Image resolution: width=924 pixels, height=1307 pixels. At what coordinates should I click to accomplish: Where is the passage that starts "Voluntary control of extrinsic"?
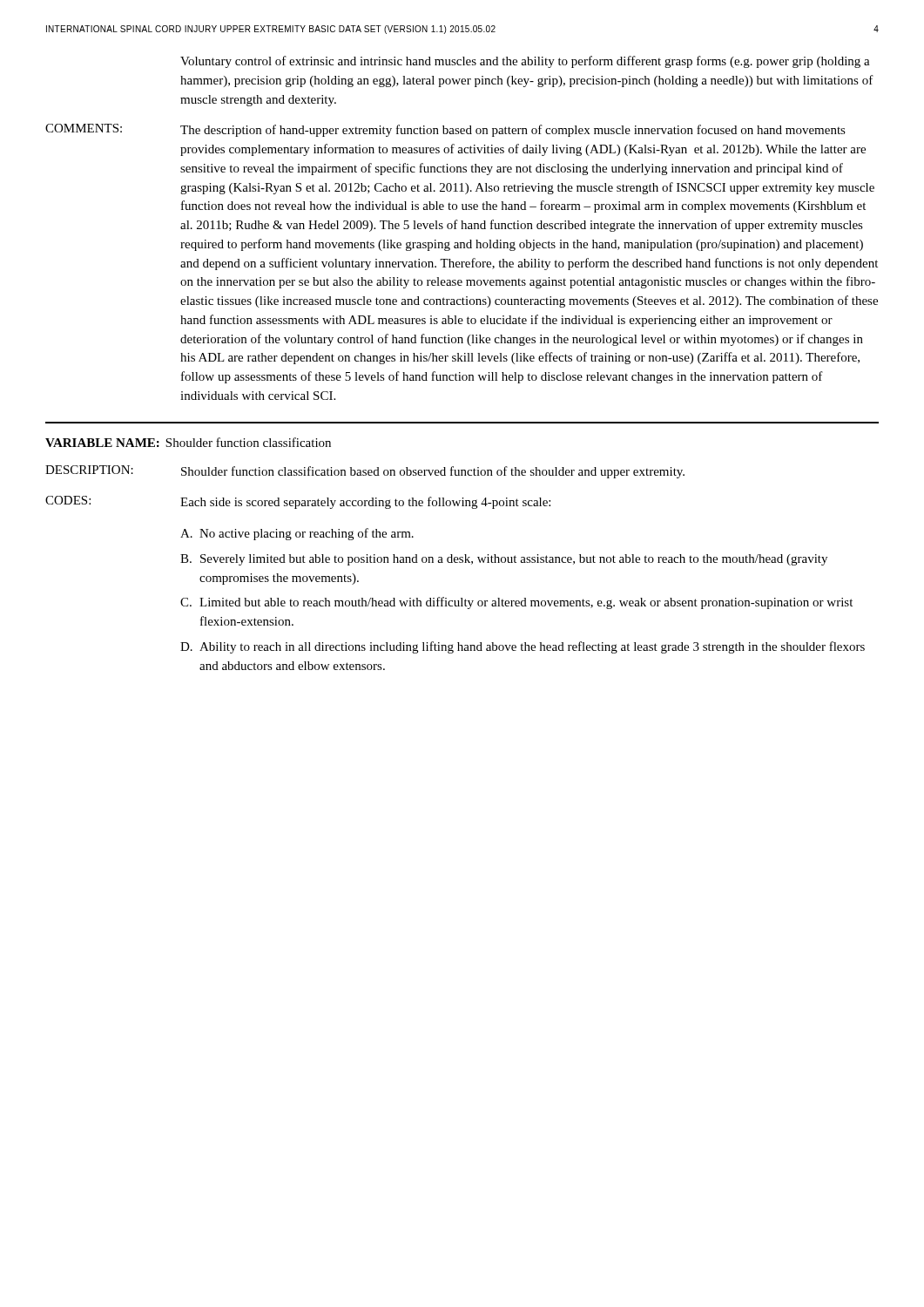pyautogui.click(x=527, y=80)
